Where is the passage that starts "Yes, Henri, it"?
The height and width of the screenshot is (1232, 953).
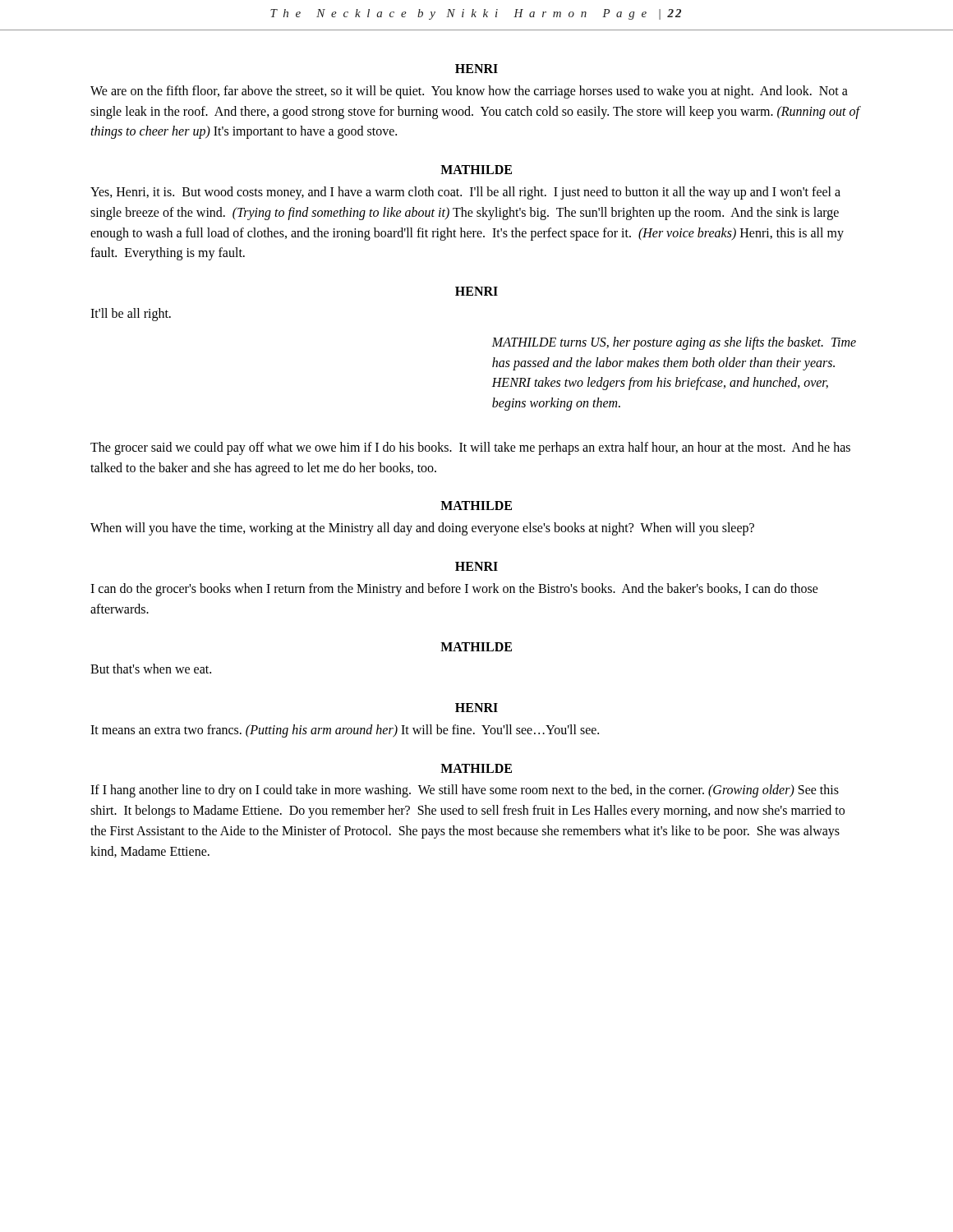click(x=467, y=222)
